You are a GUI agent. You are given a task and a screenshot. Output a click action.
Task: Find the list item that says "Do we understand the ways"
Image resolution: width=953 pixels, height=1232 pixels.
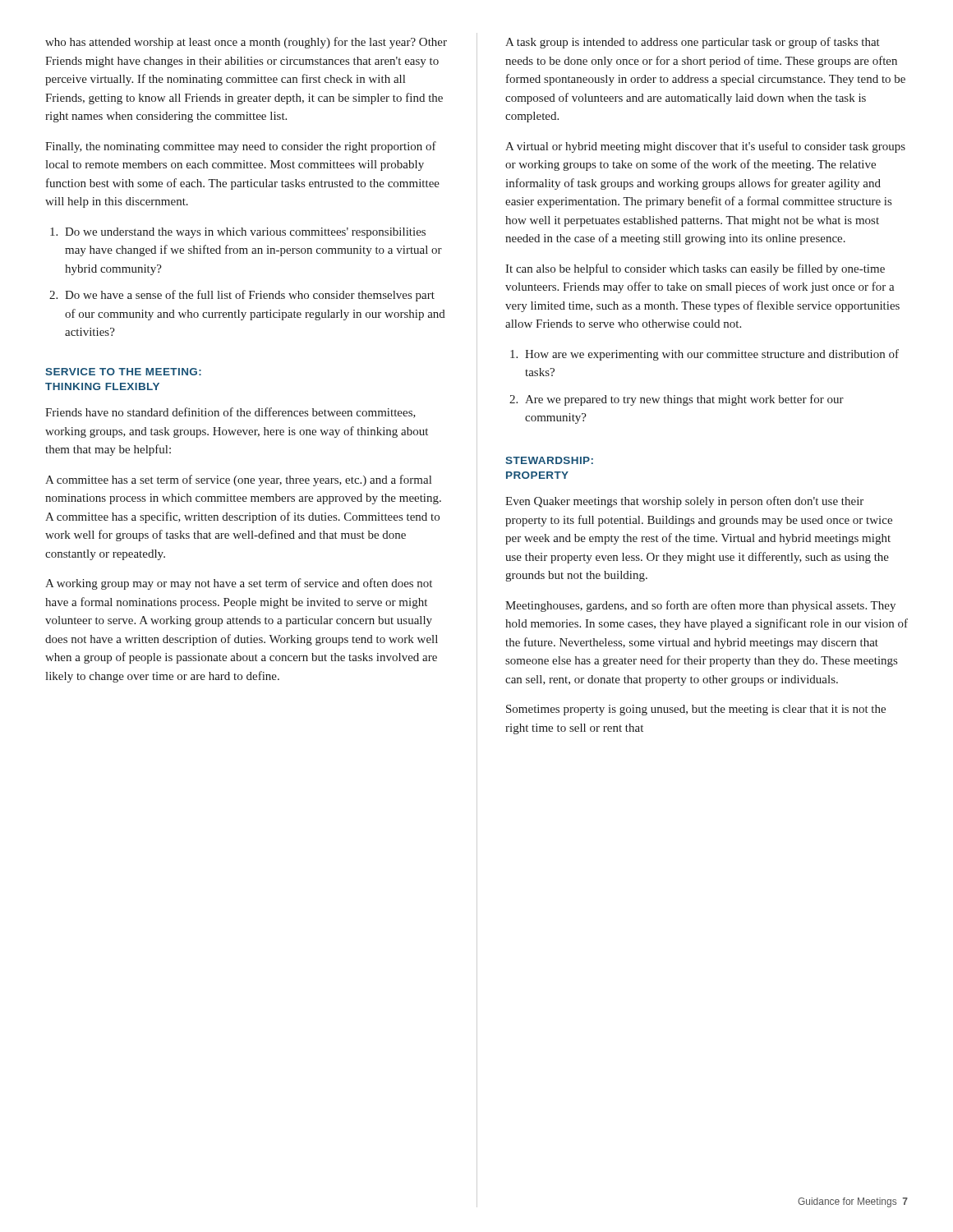coord(253,250)
